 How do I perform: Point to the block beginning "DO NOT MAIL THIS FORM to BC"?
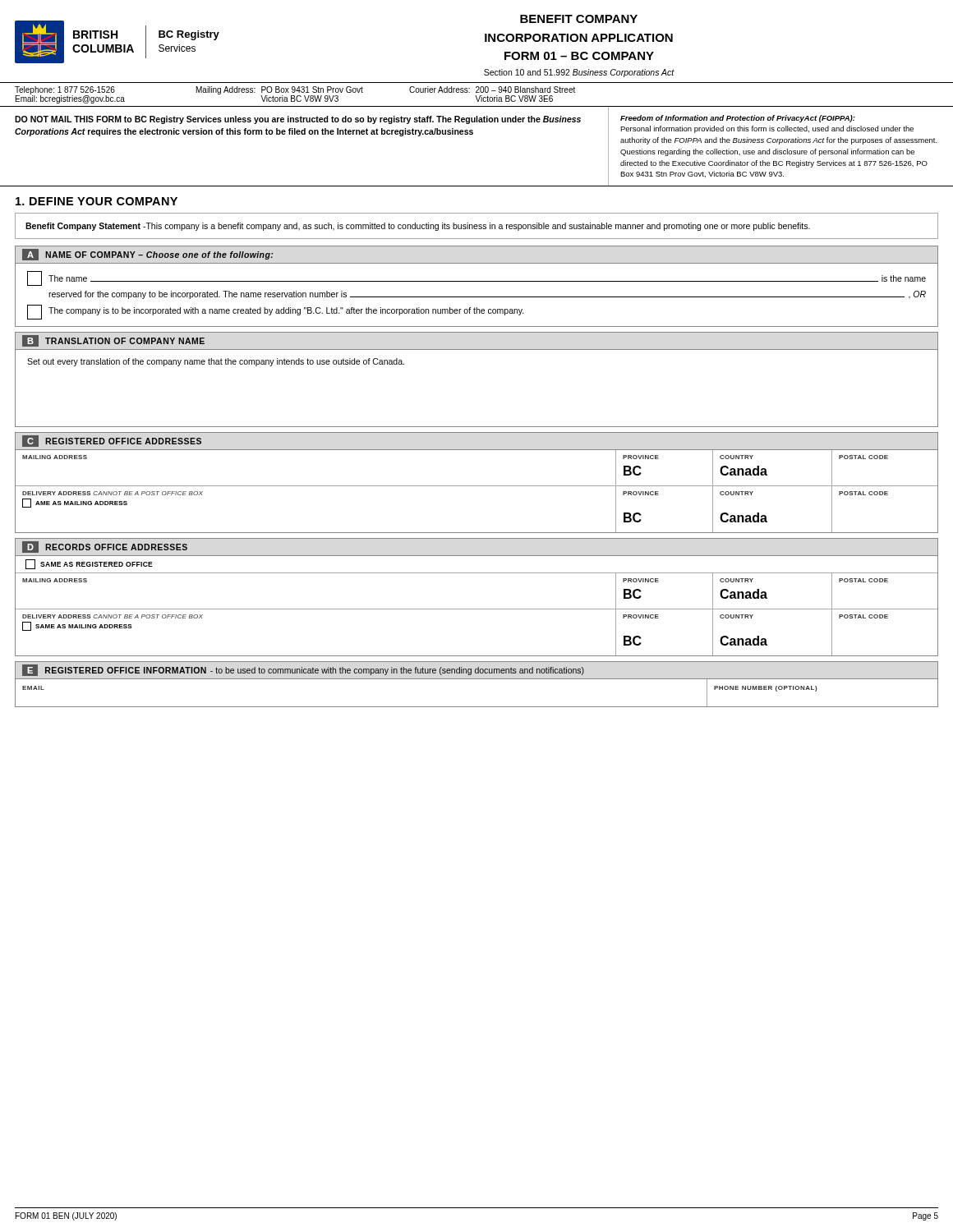(x=476, y=146)
